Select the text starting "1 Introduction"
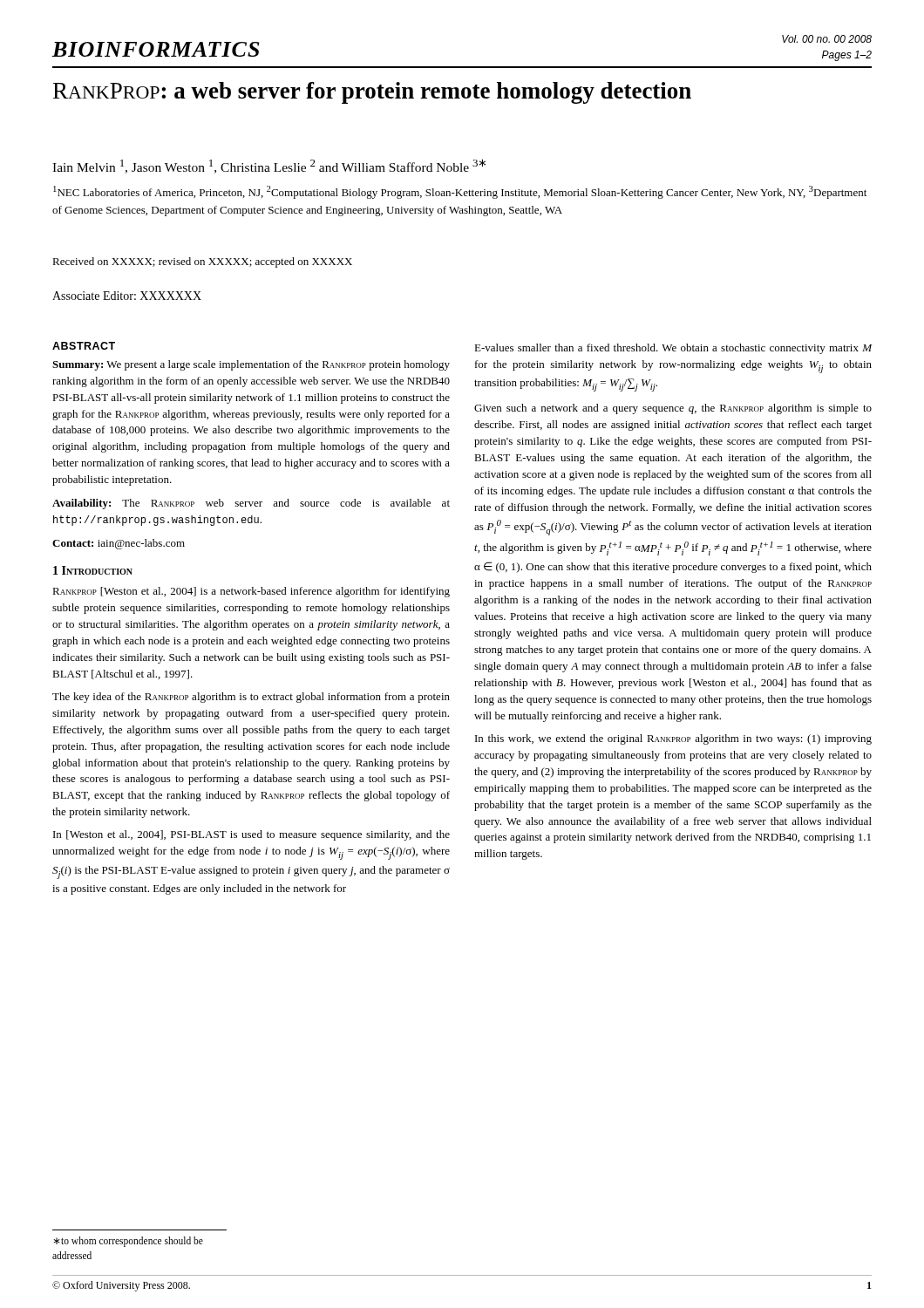The image size is (924, 1308). (x=92, y=571)
